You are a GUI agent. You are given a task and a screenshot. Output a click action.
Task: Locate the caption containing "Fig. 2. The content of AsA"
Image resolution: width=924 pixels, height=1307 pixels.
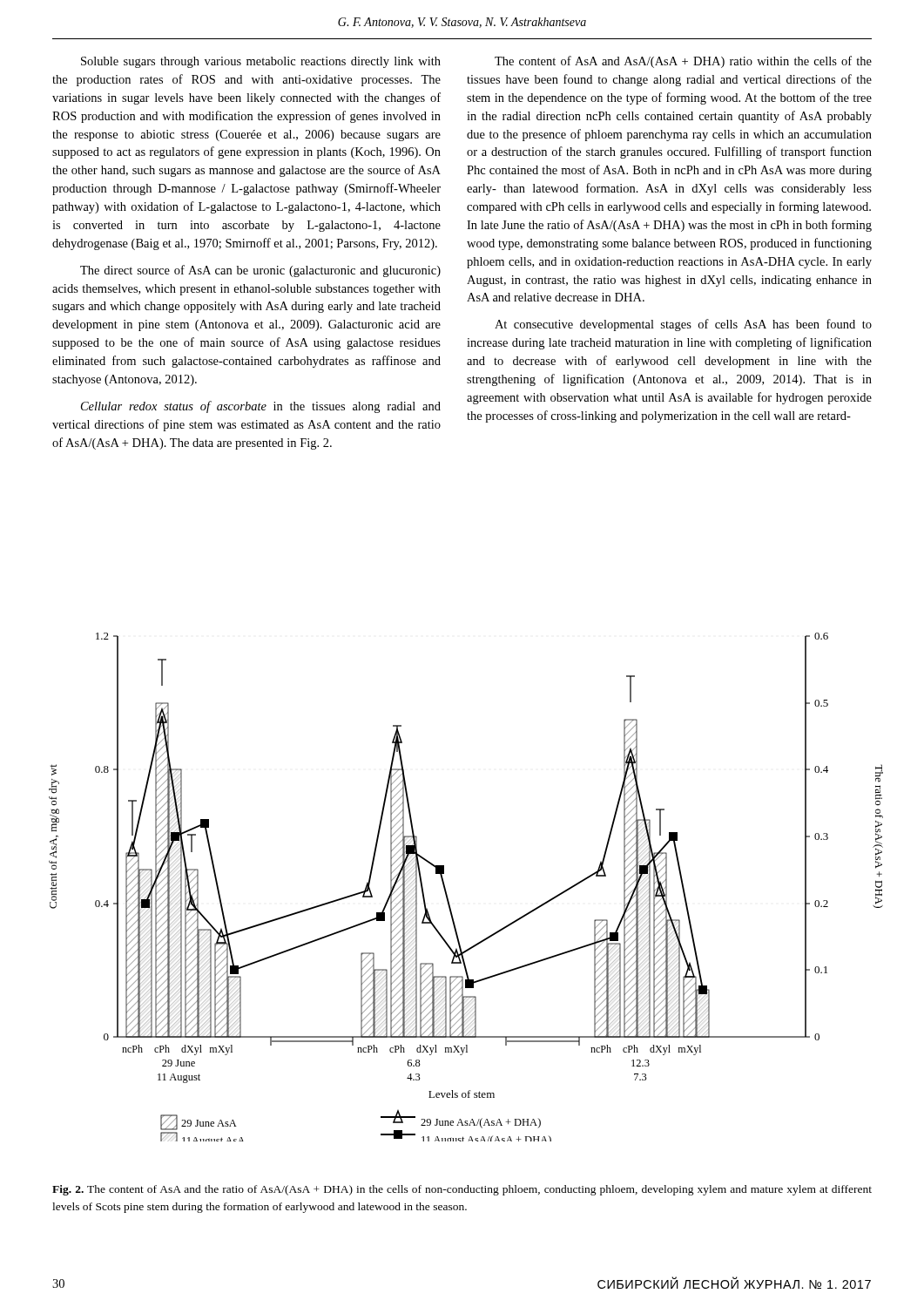tap(462, 1197)
